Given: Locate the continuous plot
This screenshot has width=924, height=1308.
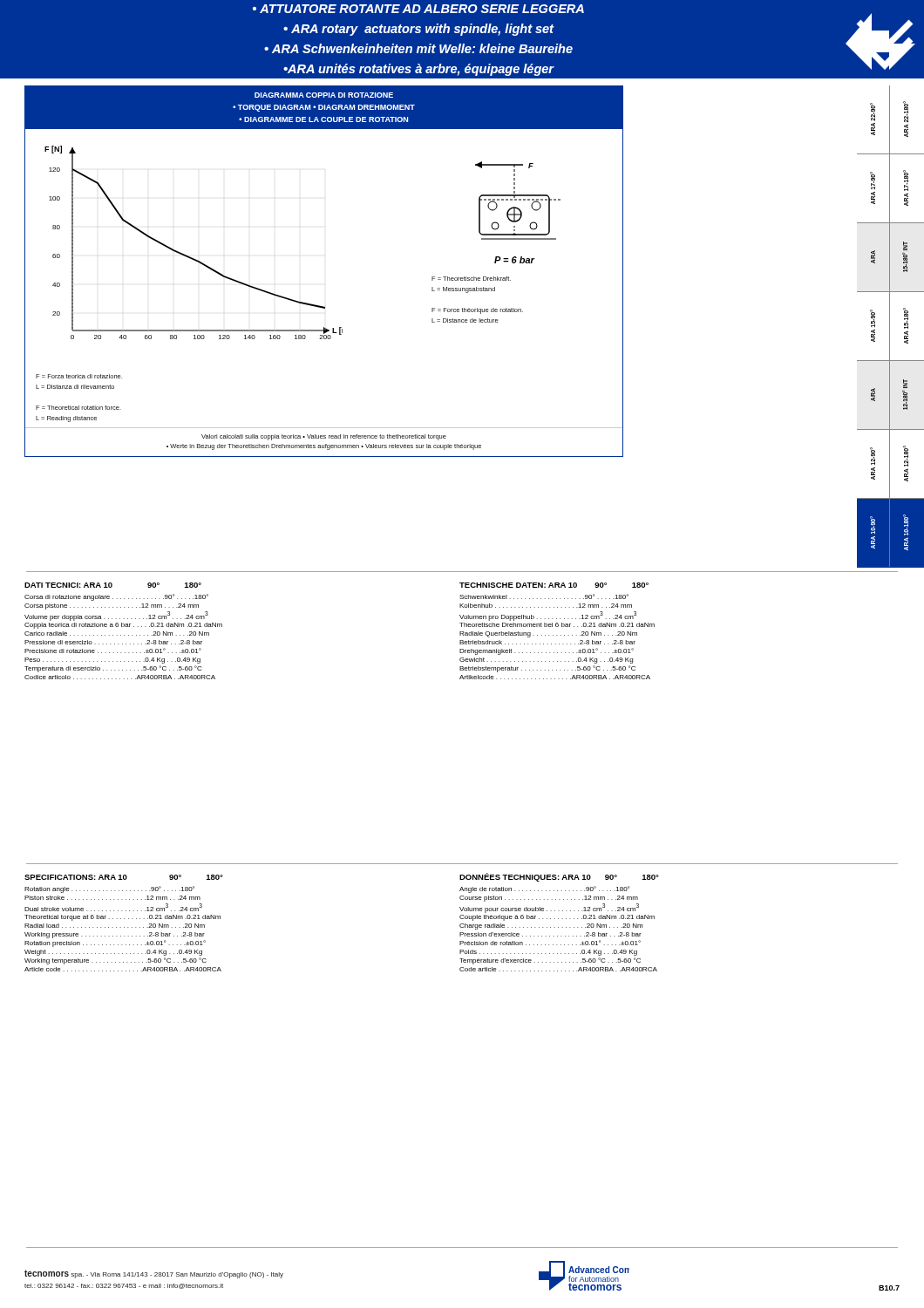Looking at the screenshot, I should click(x=324, y=271).
